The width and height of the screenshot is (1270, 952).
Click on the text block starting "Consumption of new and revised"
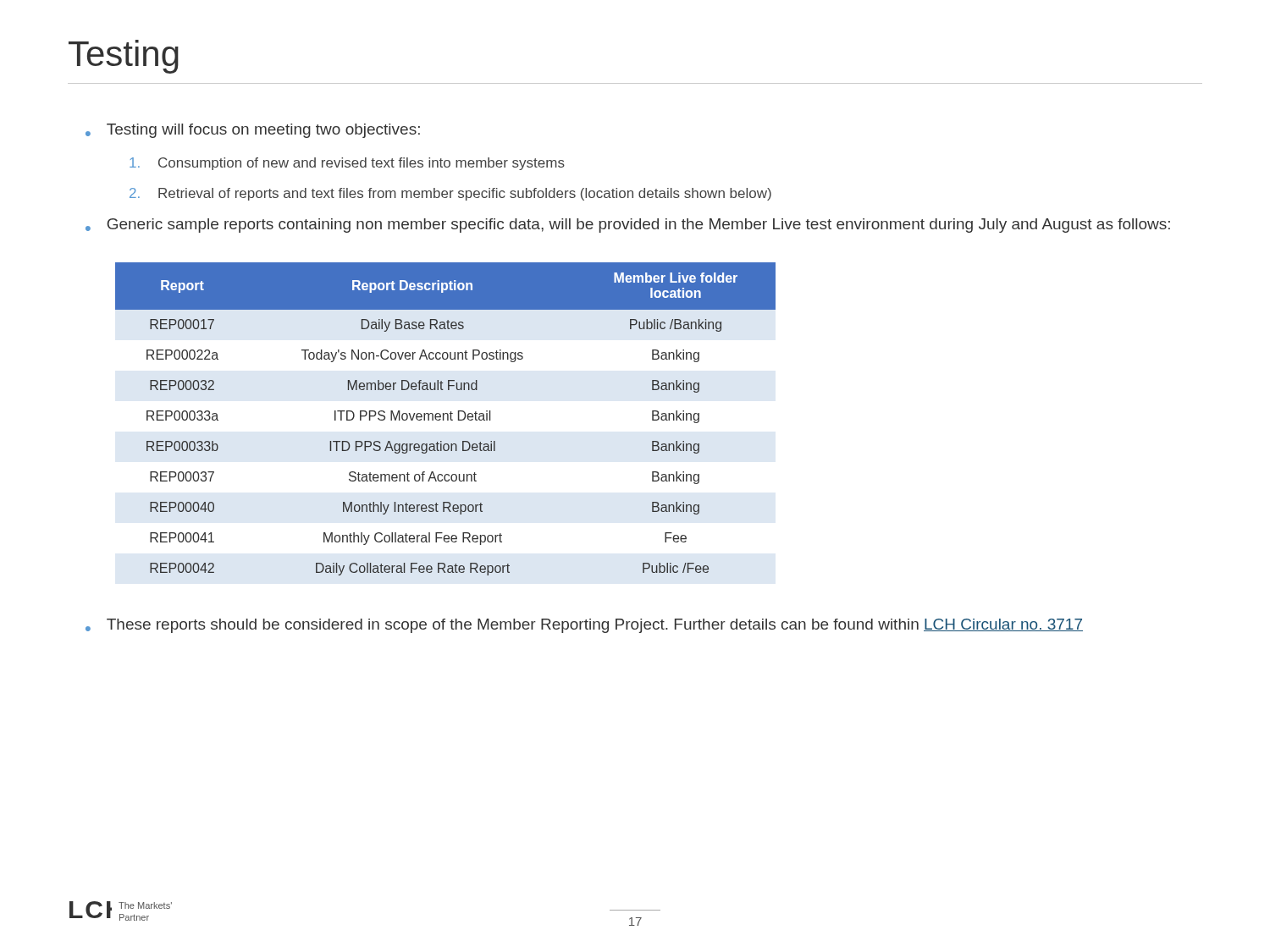click(347, 163)
